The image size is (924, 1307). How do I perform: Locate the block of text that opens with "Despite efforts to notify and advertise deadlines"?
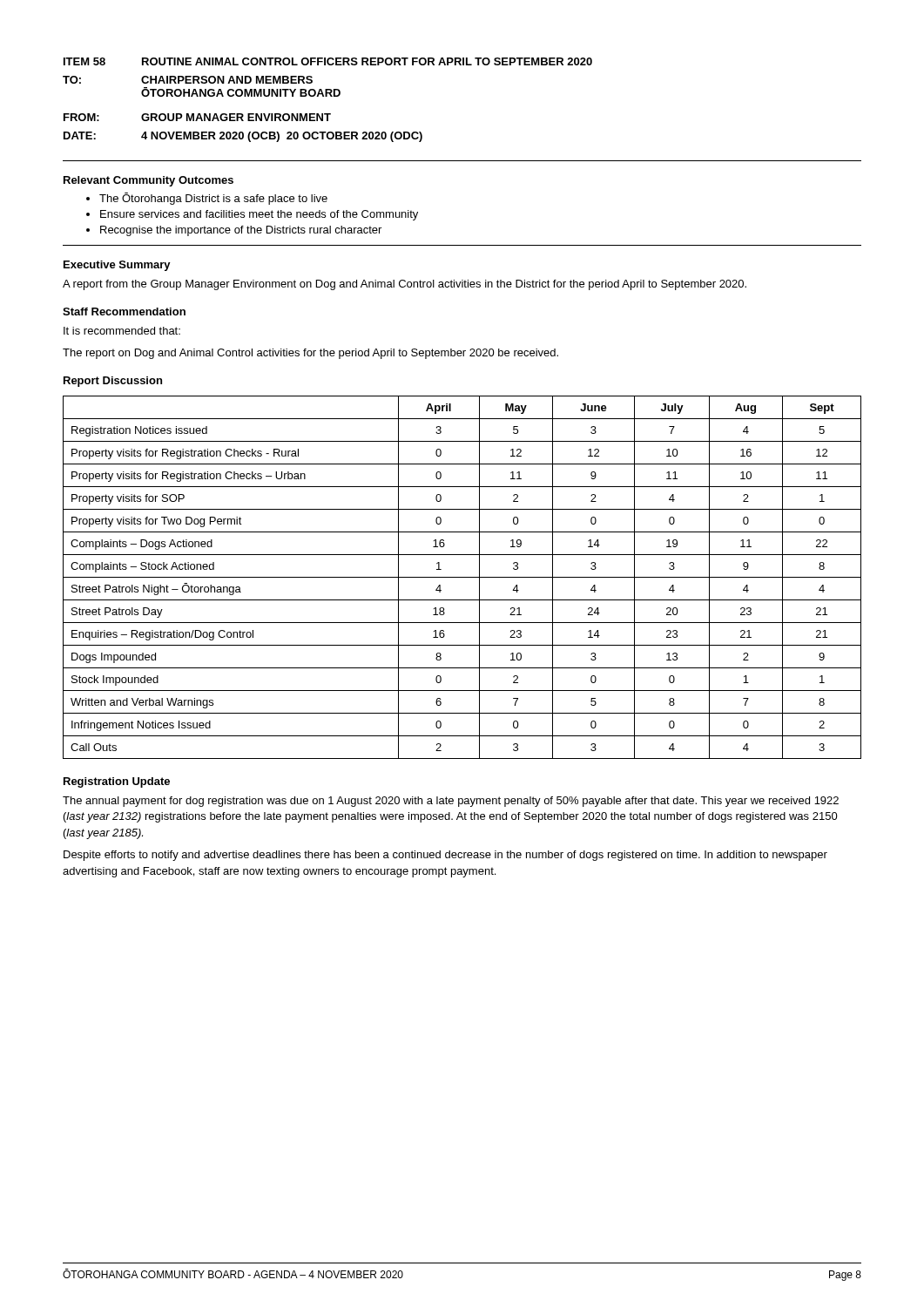445,863
